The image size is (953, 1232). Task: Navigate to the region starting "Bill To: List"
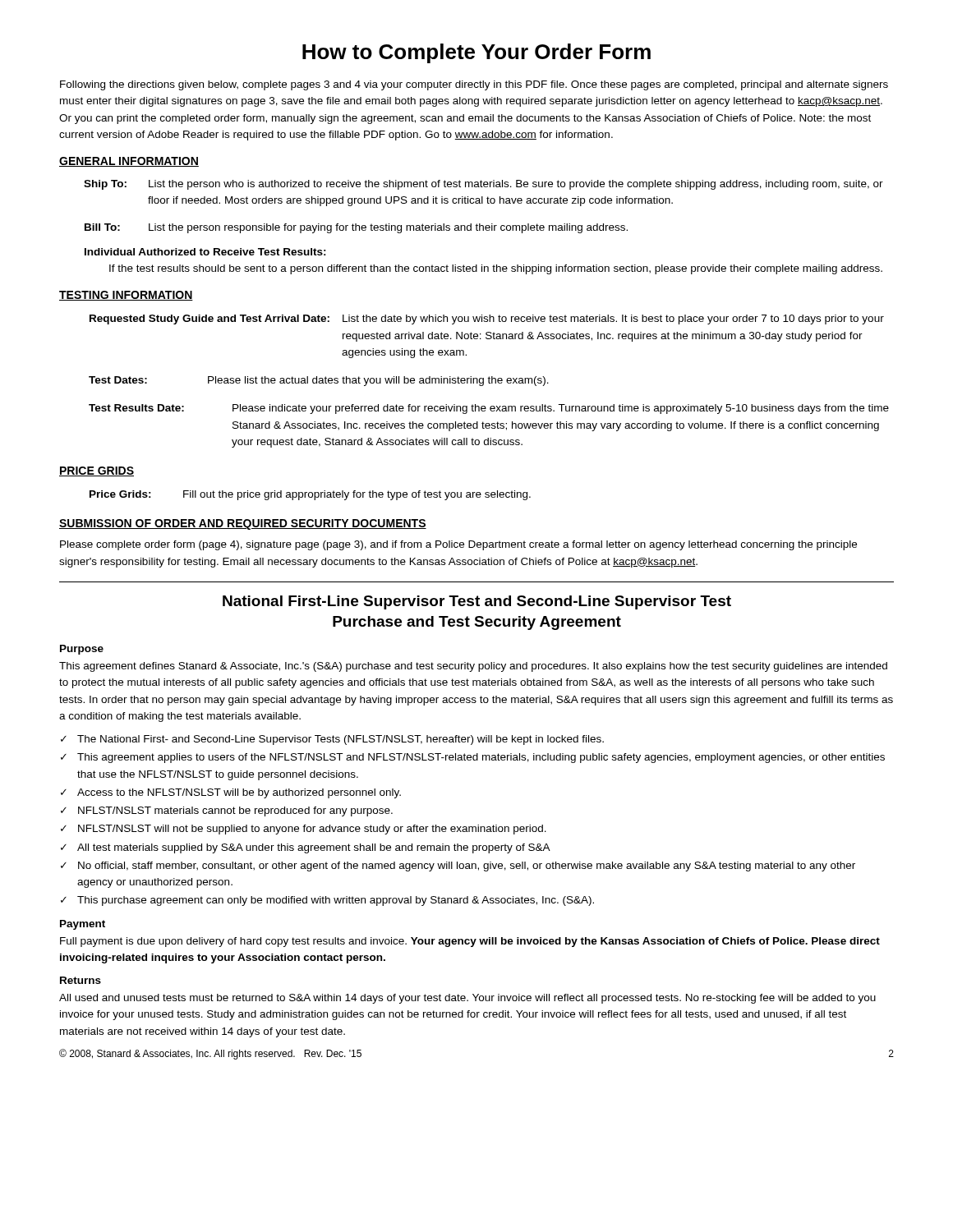point(476,227)
